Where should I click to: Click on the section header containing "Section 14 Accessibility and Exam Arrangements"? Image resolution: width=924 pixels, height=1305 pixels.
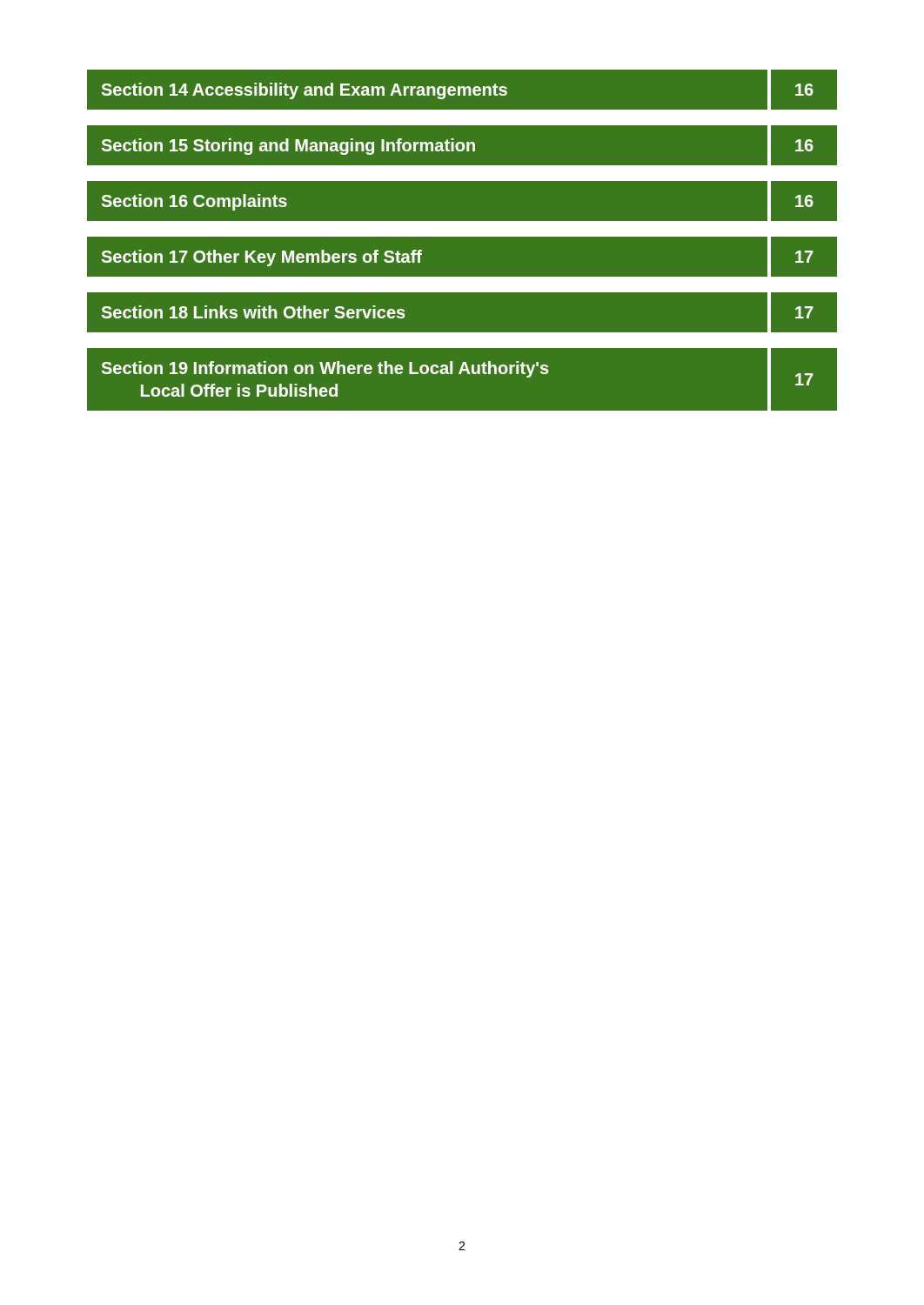(462, 90)
